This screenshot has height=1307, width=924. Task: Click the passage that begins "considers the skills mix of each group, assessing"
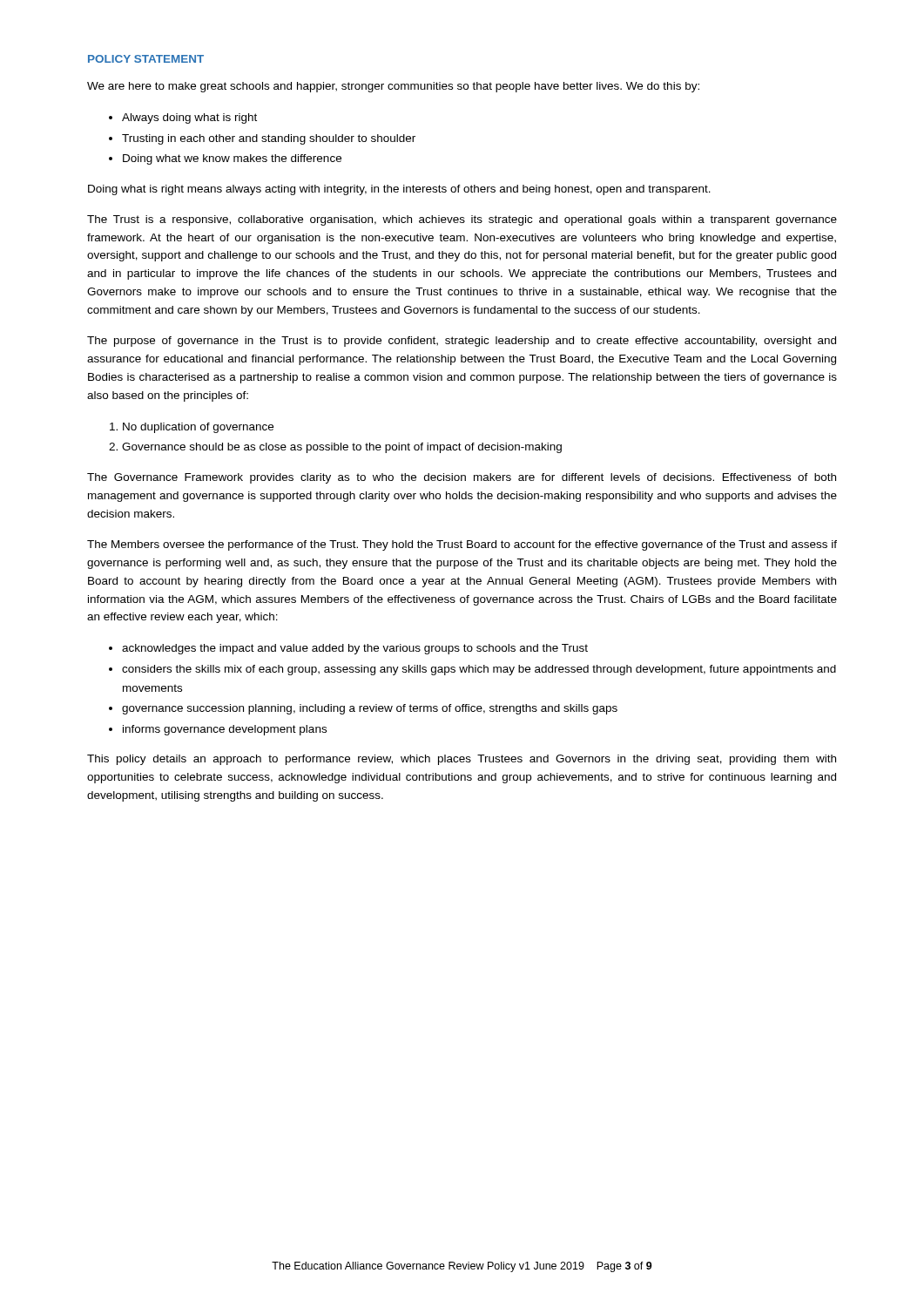(x=479, y=678)
